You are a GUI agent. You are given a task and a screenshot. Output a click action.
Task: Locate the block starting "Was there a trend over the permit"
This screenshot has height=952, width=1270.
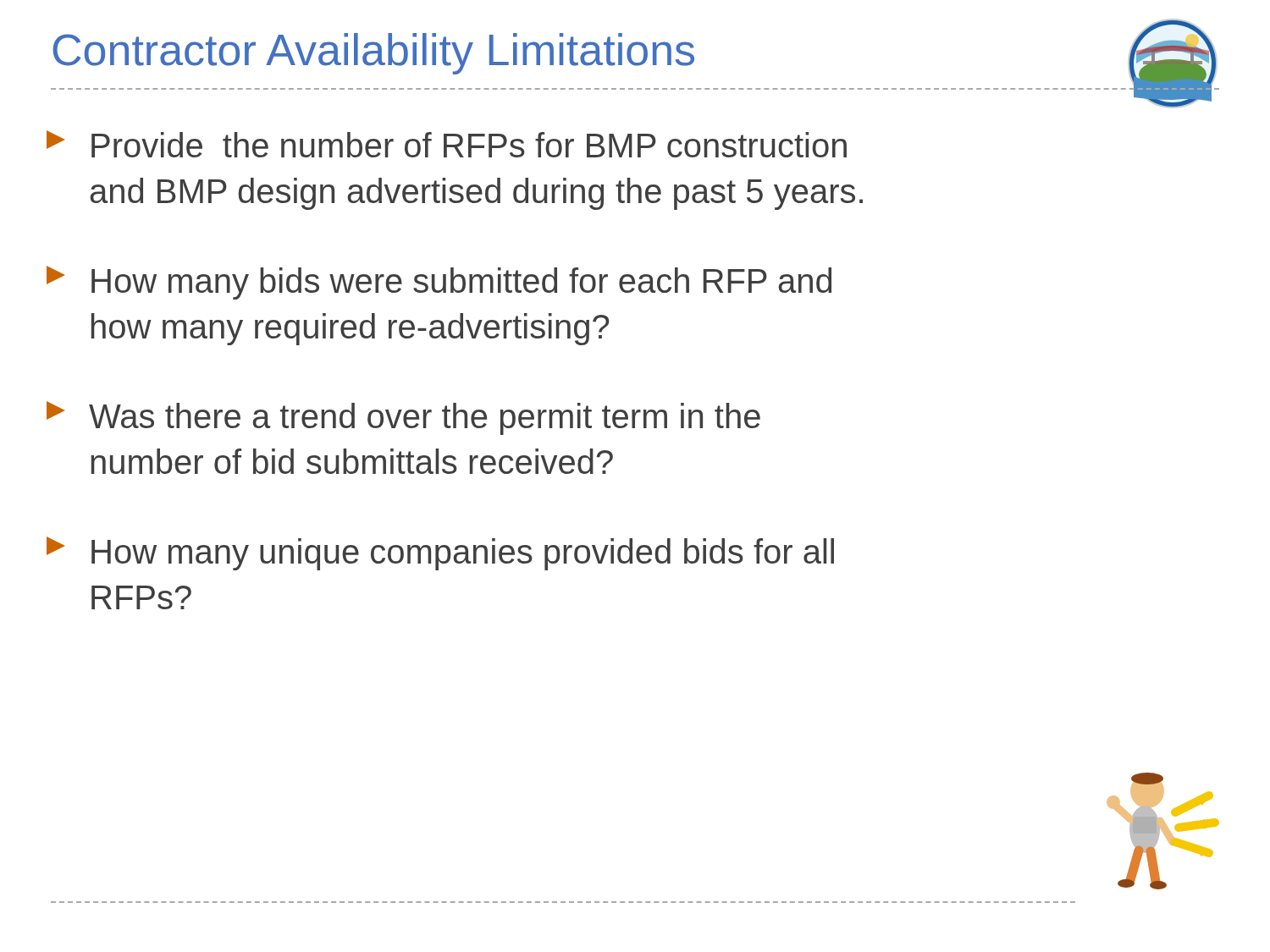(x=404, y=439)
